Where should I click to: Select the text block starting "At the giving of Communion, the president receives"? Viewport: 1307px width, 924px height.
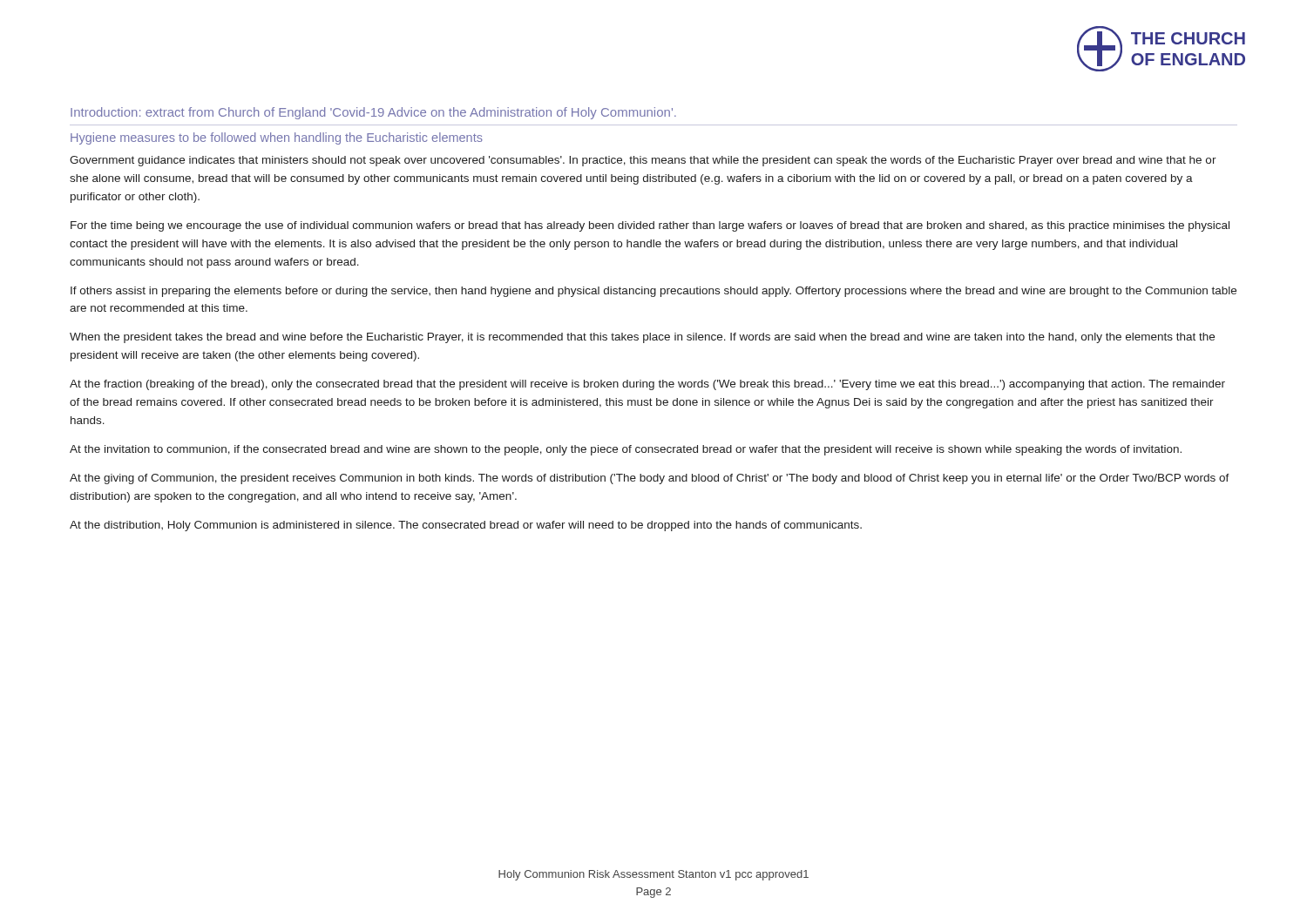tap(649, 487)
